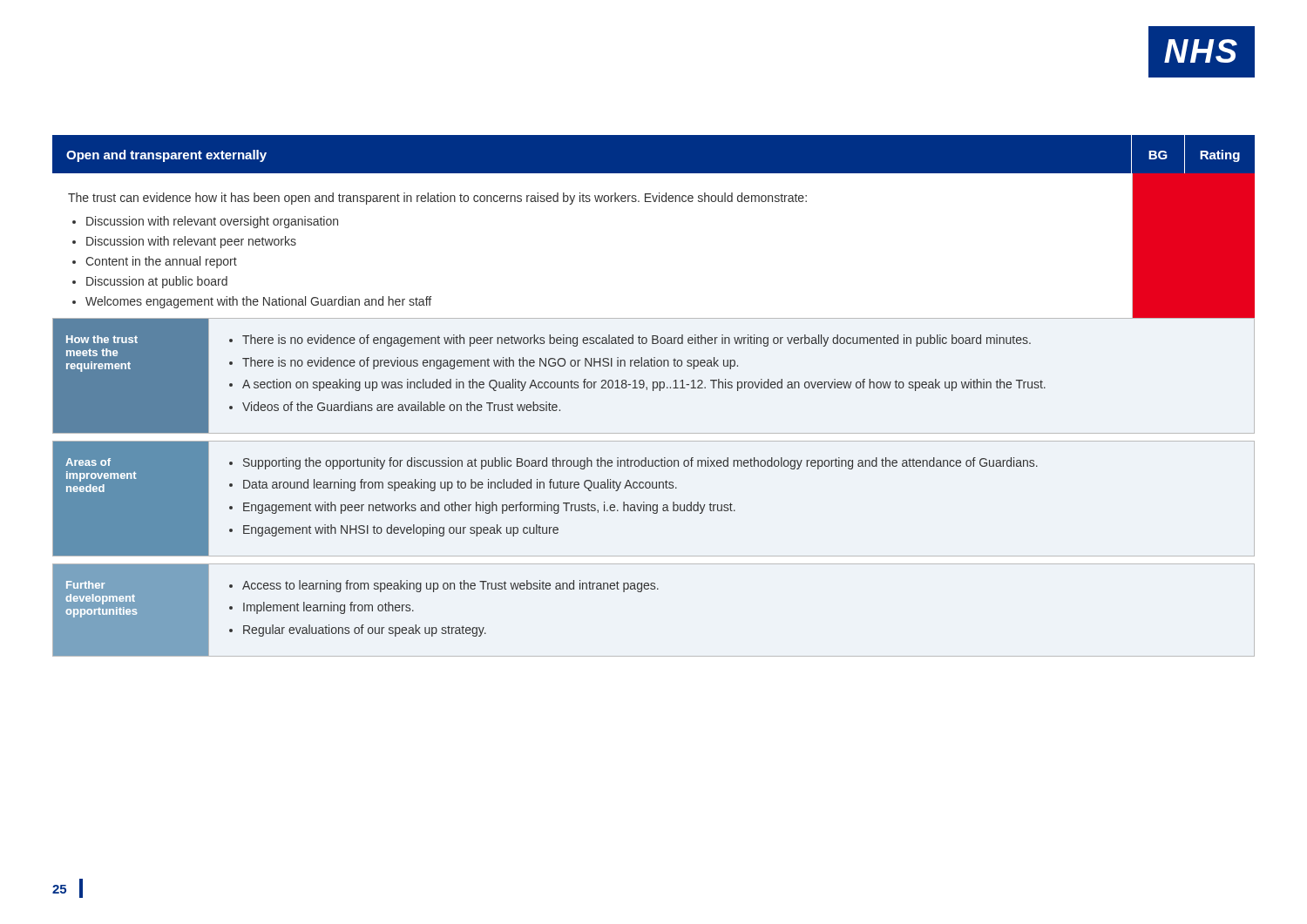Locate the text starting "Discussion at public board"
1307x924 pixels.
[157, 281]
